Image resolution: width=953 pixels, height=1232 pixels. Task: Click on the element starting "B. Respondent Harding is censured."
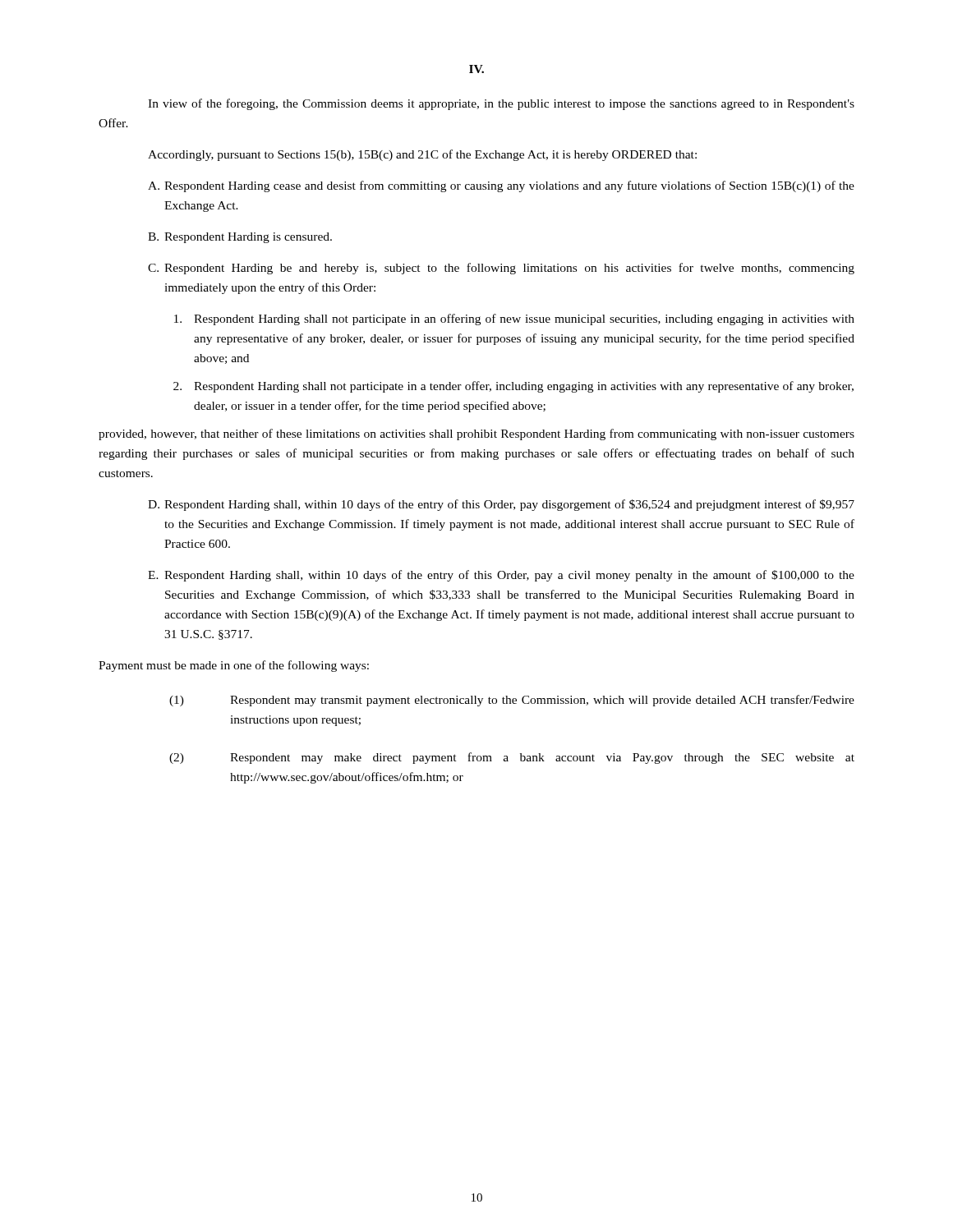pyautogui.click(x=240, y=238)
